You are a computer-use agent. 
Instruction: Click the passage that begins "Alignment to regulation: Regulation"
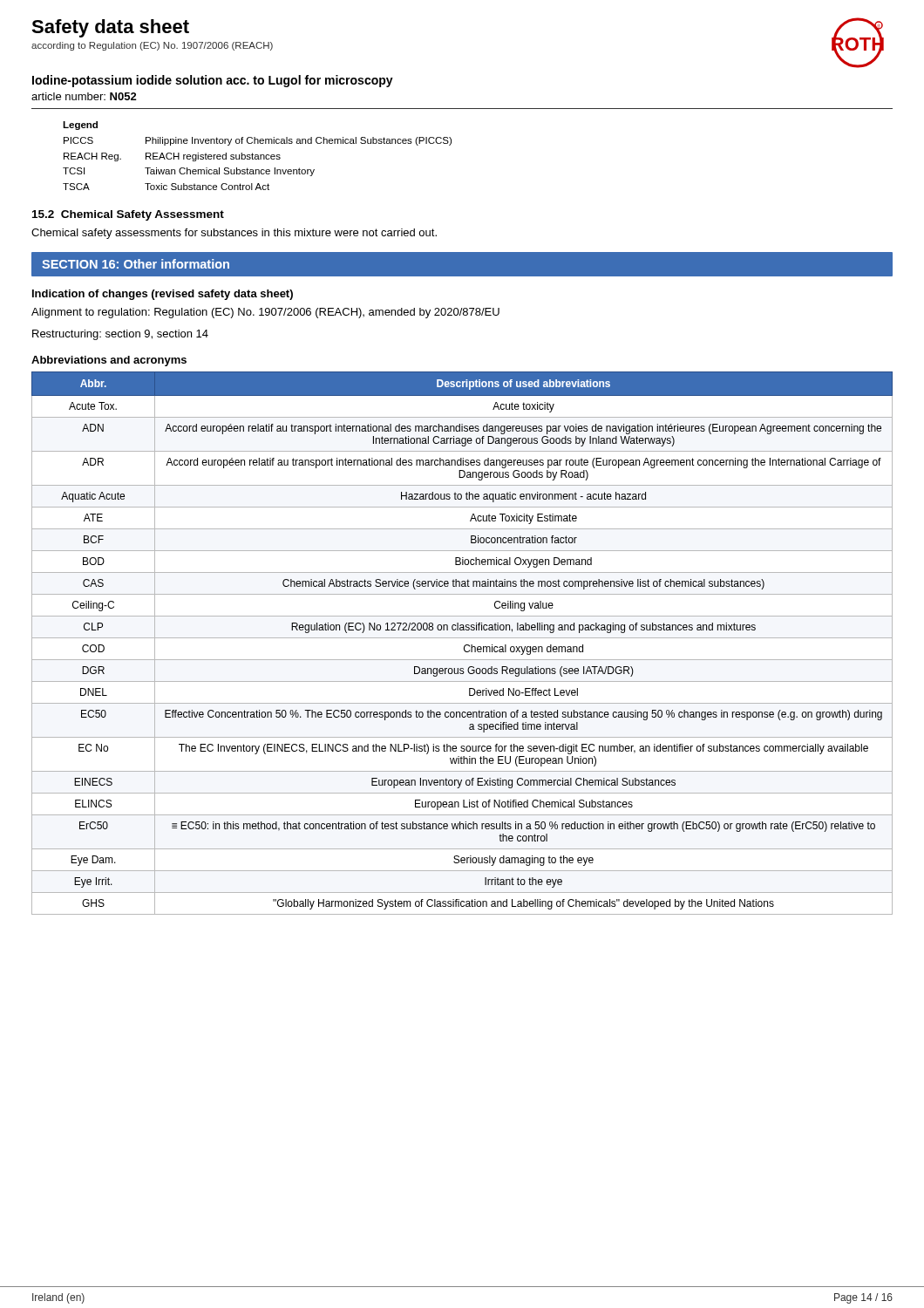click(x=266, y=311)
